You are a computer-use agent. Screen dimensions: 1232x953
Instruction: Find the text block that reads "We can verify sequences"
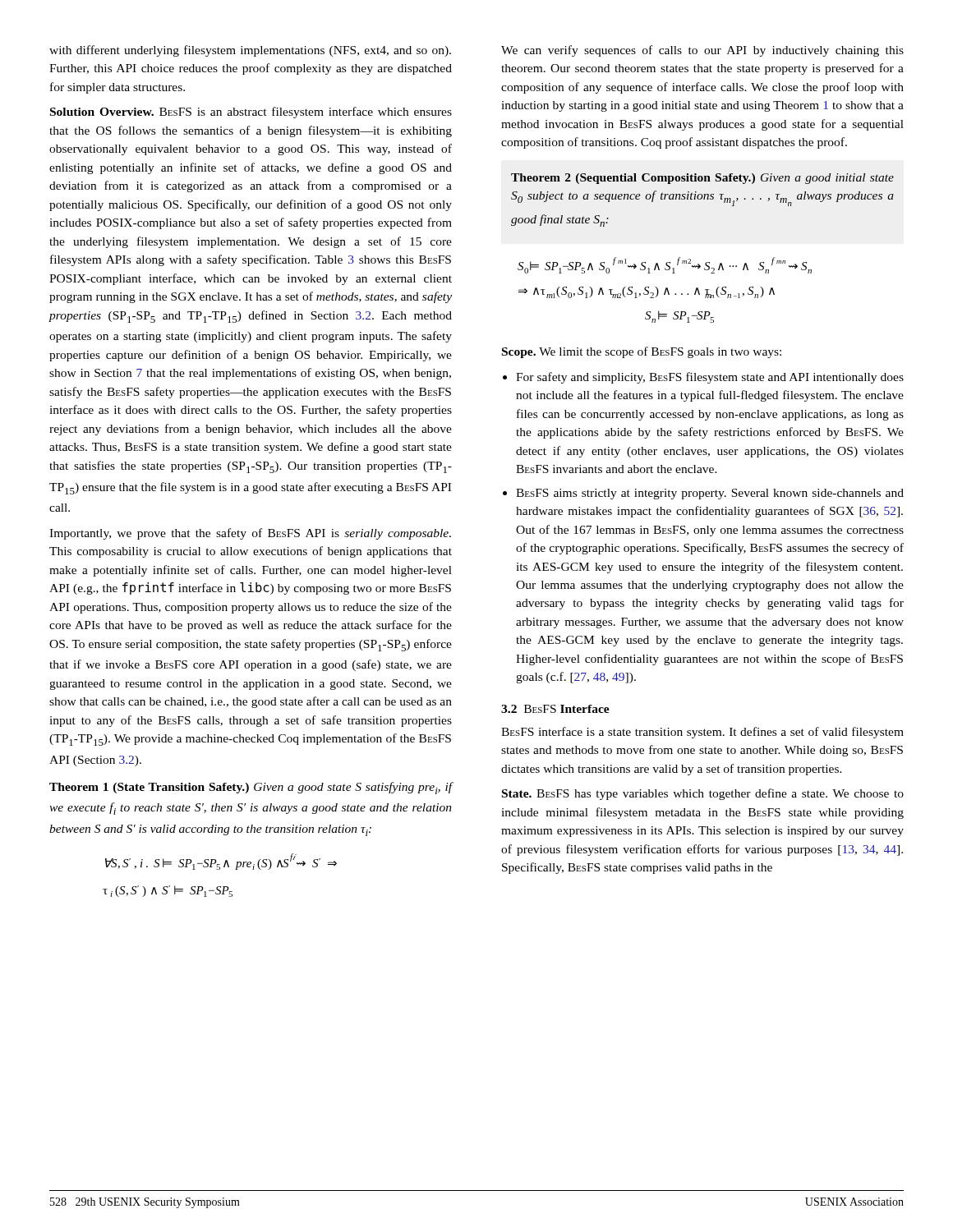point(702,96)
